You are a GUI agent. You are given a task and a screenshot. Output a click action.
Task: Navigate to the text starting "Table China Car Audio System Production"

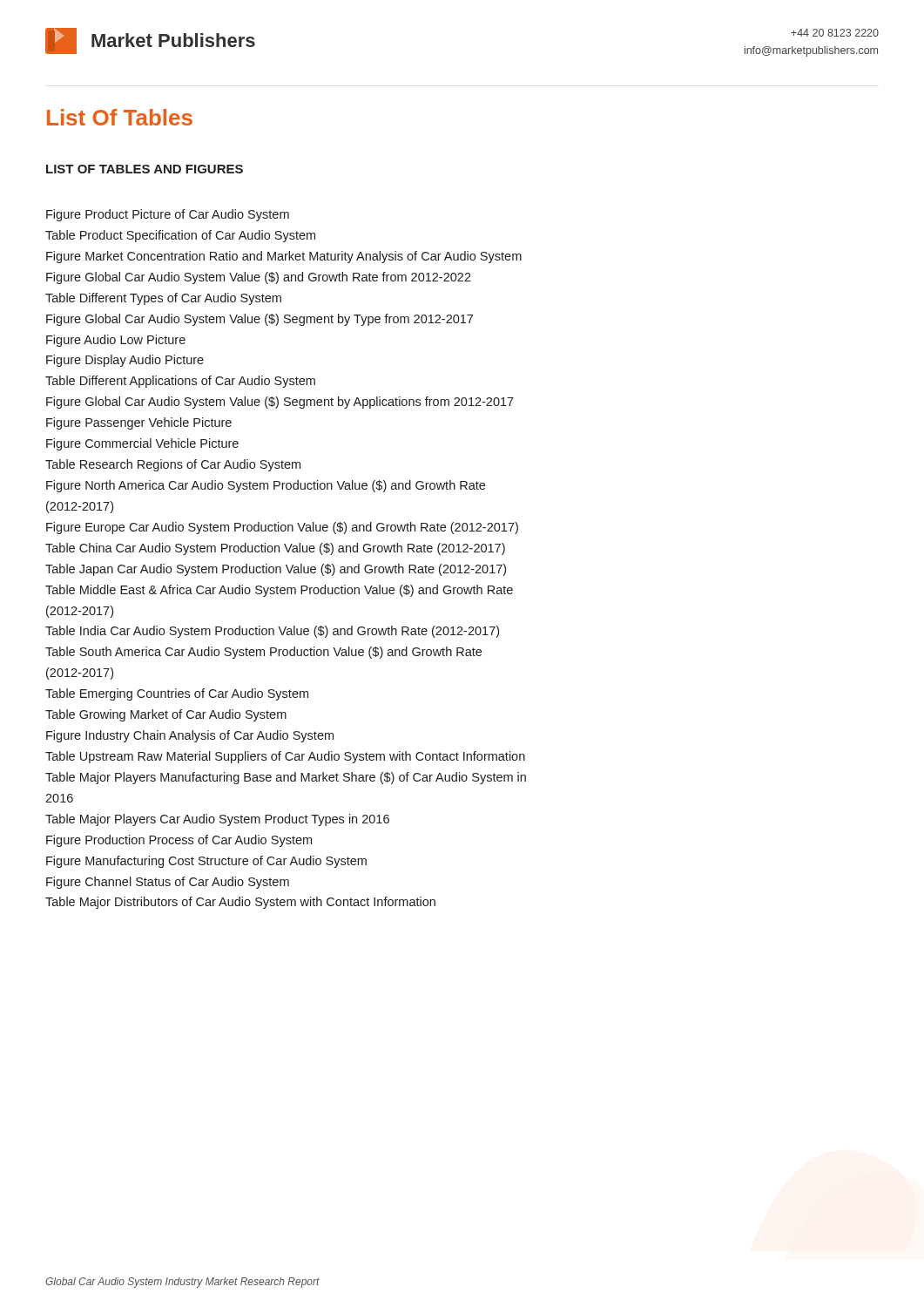point(275,548)
